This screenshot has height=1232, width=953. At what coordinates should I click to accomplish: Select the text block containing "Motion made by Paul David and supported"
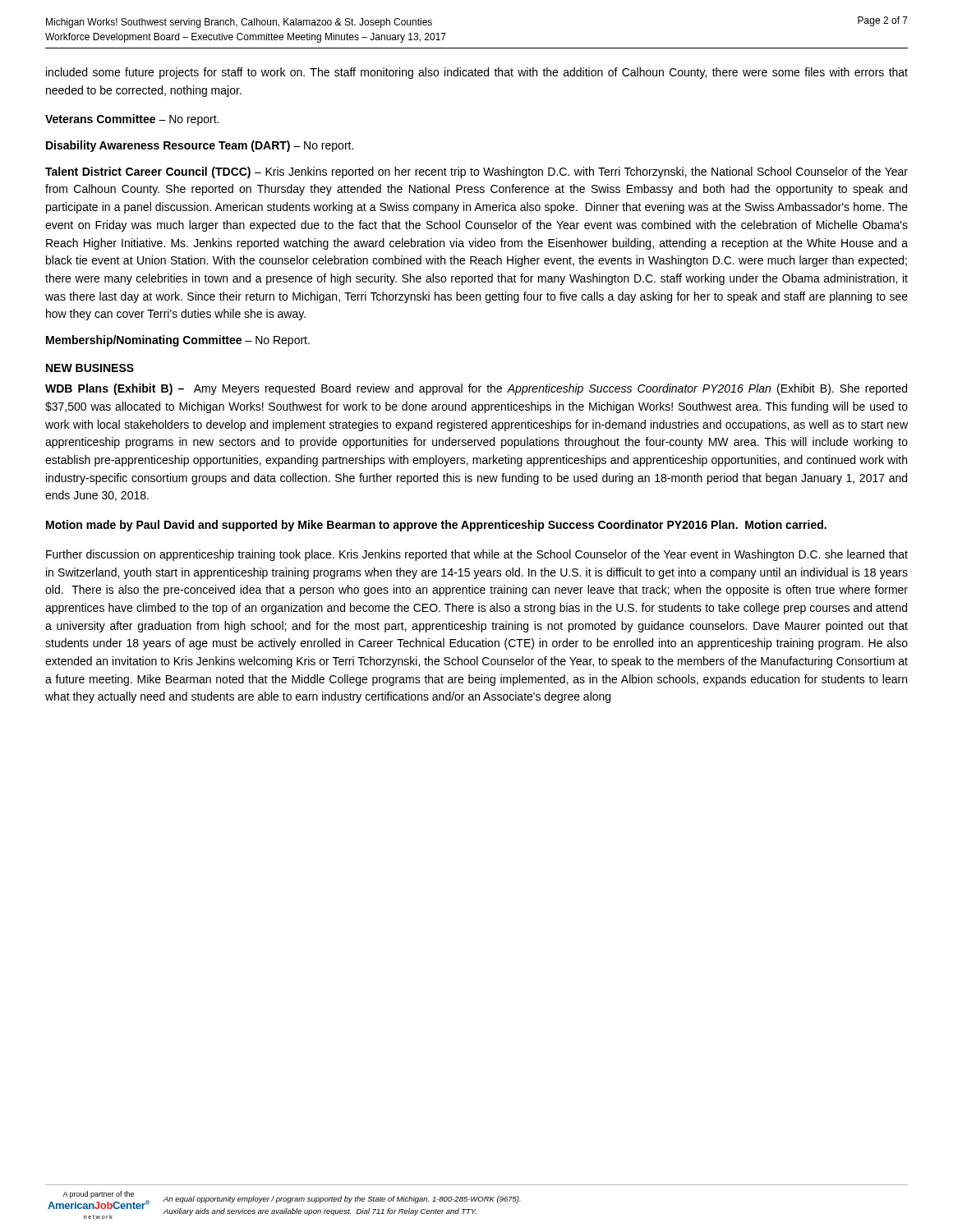436,525
